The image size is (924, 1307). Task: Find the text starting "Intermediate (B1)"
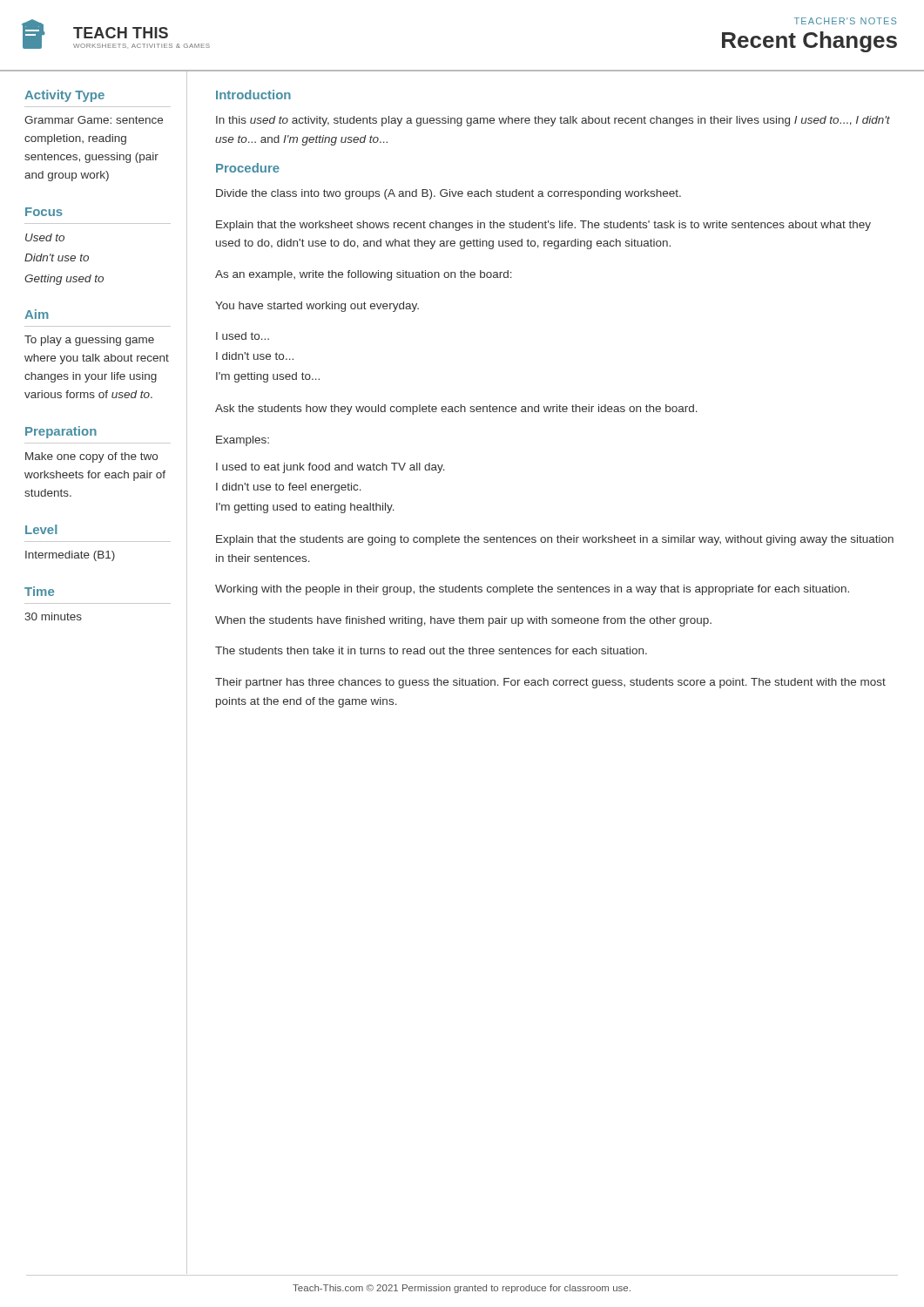(70, 555)
